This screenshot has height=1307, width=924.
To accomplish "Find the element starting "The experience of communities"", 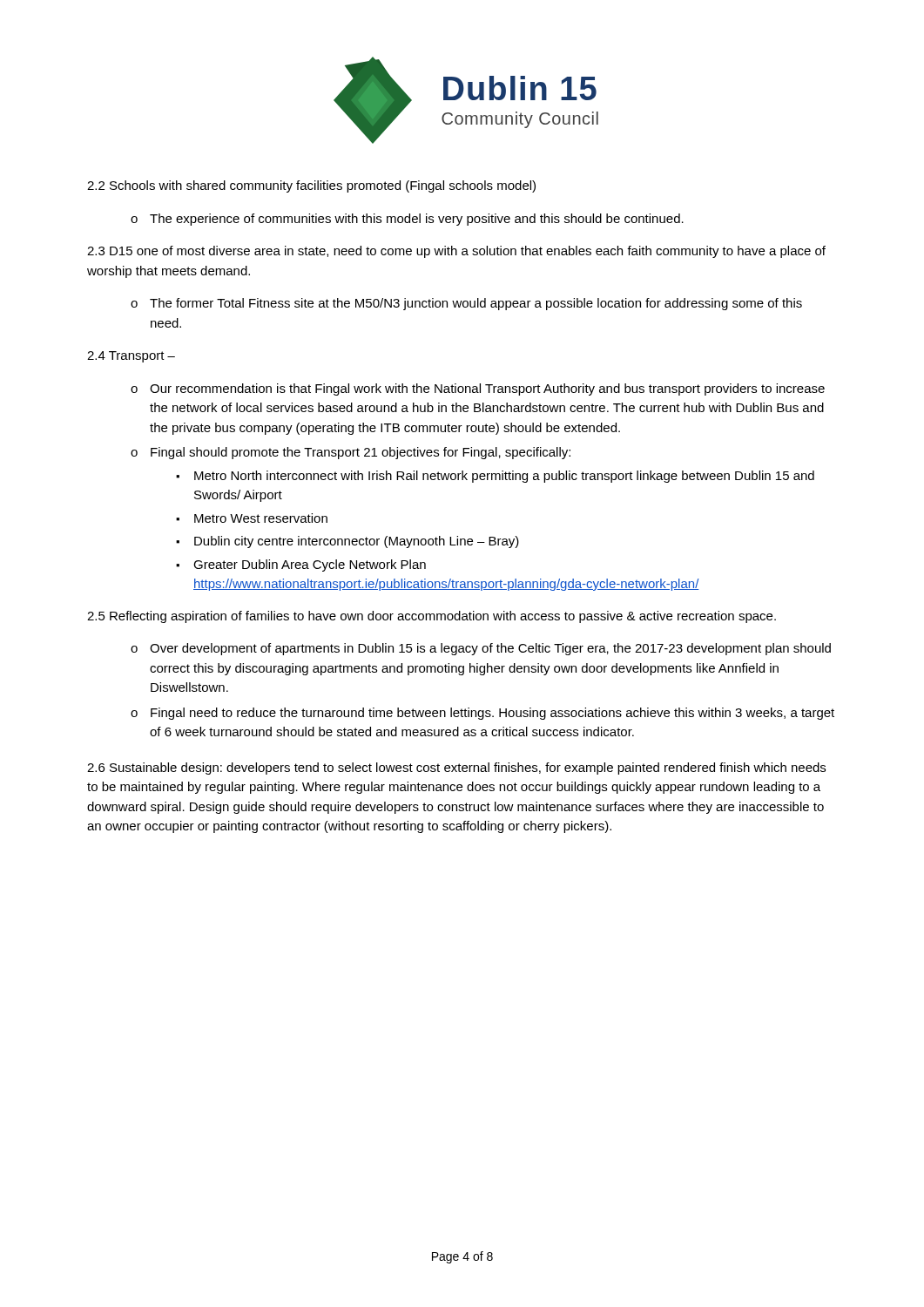I will pos(417,218).
